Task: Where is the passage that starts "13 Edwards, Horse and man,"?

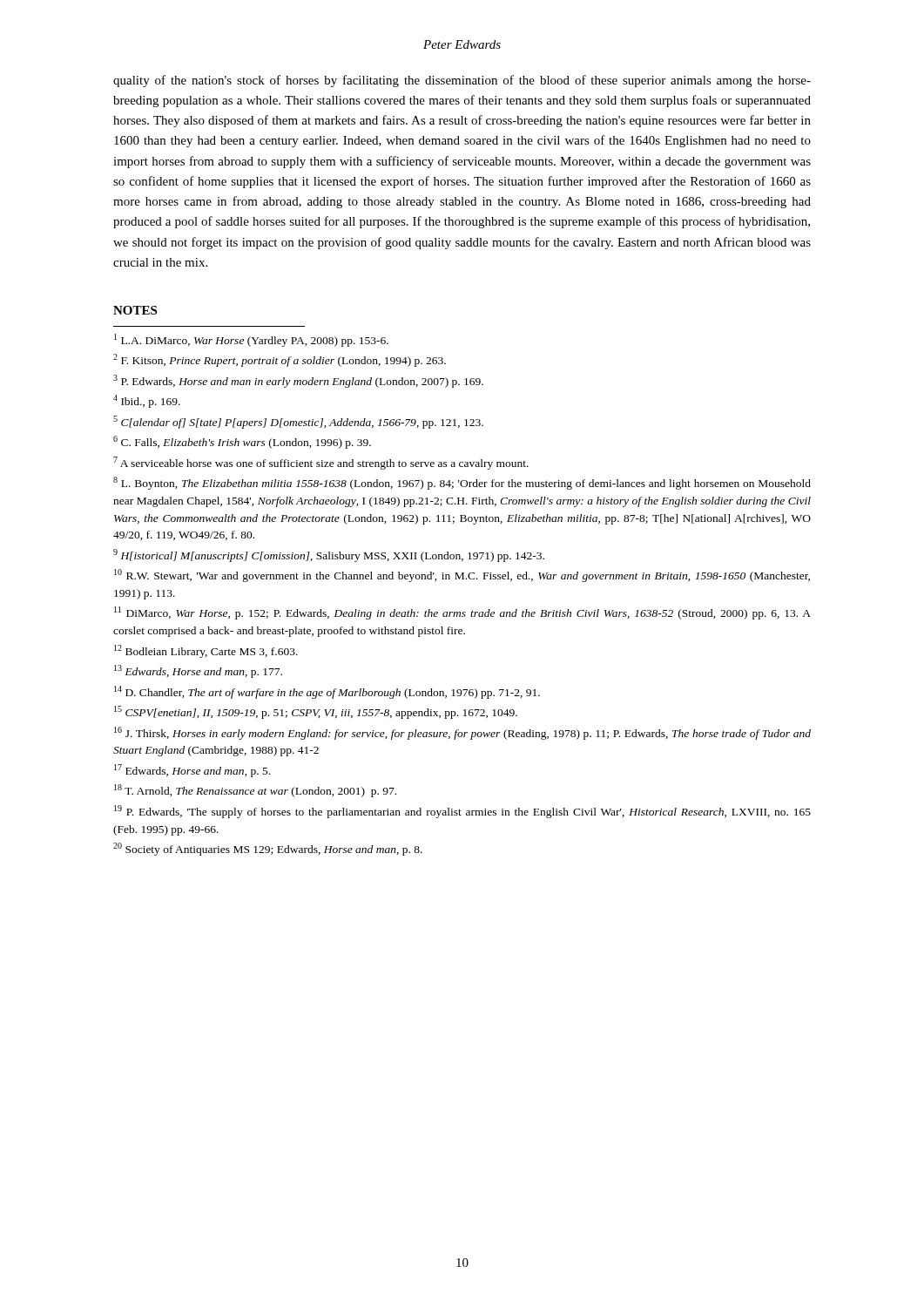Action: click(x=198, y=671)
